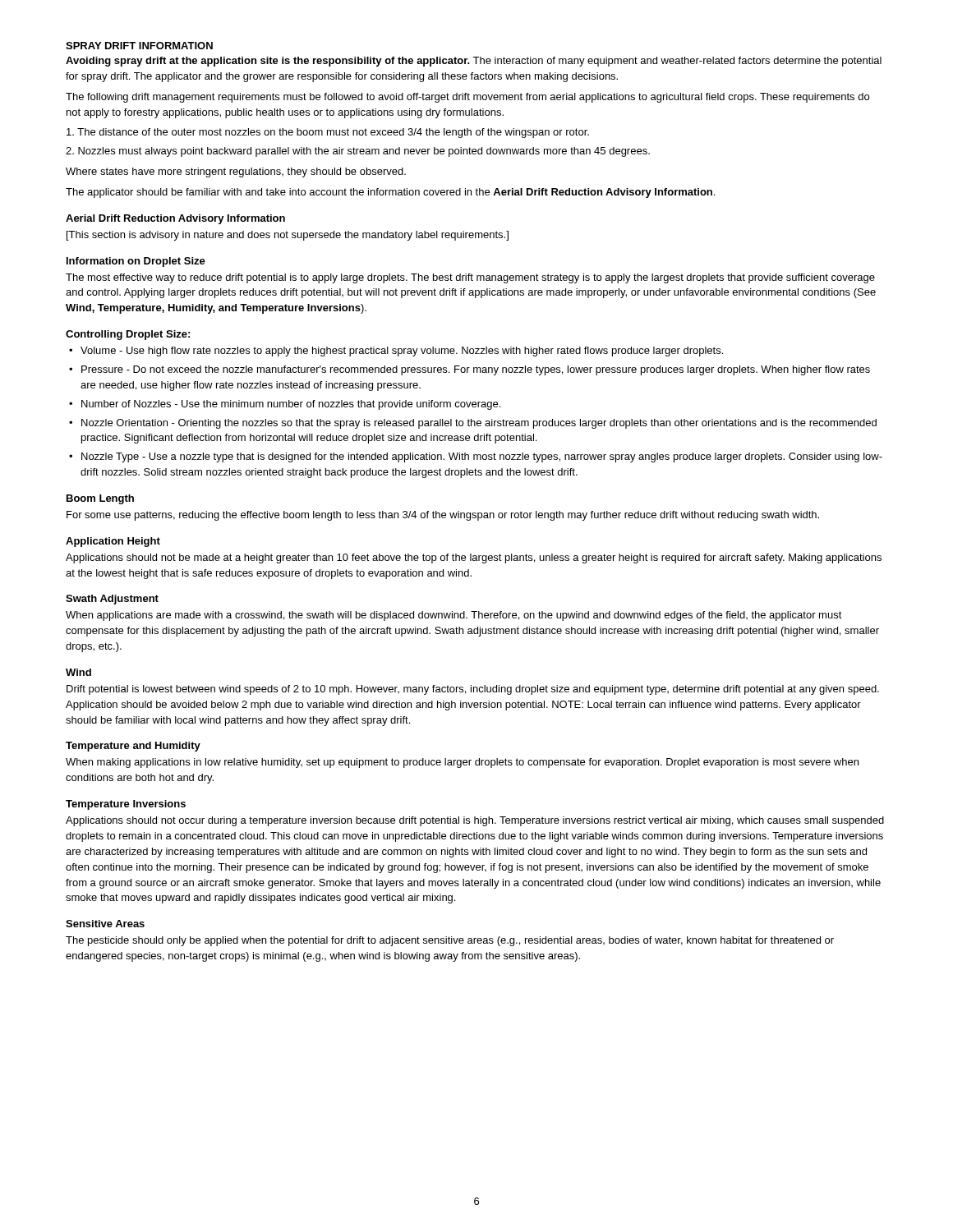Locate the block of text that opens with "Avoiding spray drift at the application site is"
The width and height of the screenshot is (953, 1232).
coord(474,68)
